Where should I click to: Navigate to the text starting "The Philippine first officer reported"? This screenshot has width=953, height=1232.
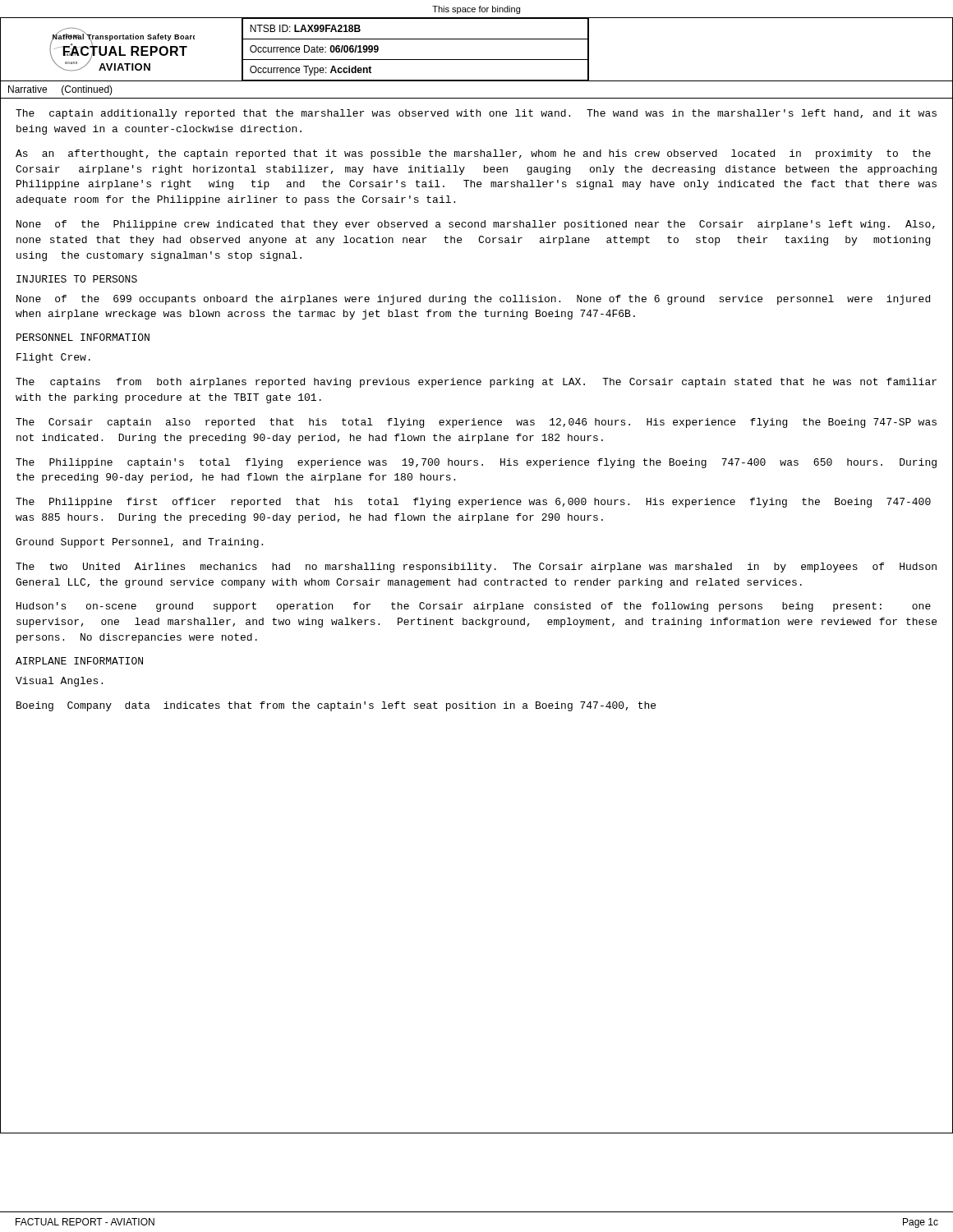(x=476, y=510)
